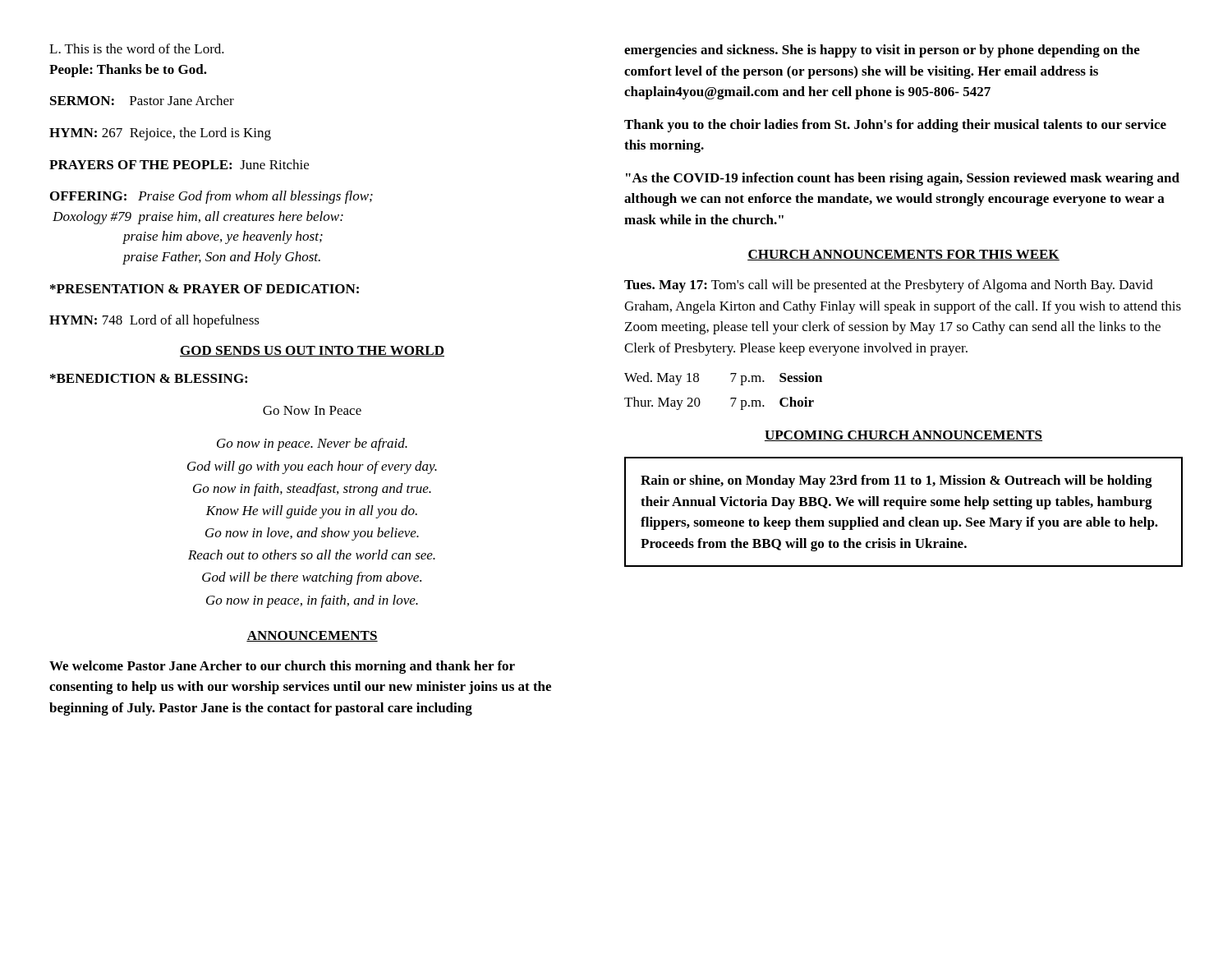1232x953 pixels.
Task: Point to the block beginning "We welcome Pastor Jane"
Action: [x=300, y=687]
